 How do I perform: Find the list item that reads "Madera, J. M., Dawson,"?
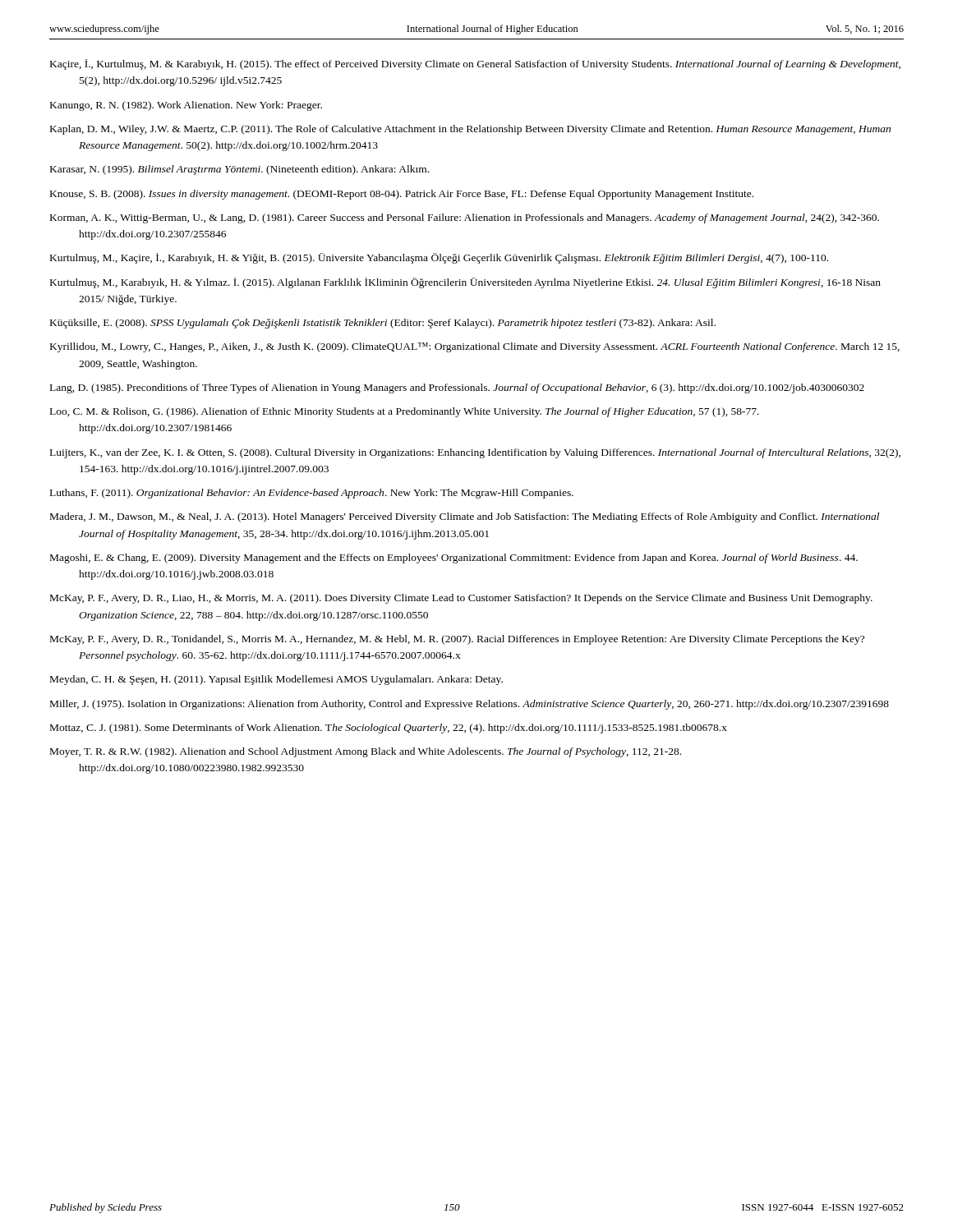click(464, 525)
